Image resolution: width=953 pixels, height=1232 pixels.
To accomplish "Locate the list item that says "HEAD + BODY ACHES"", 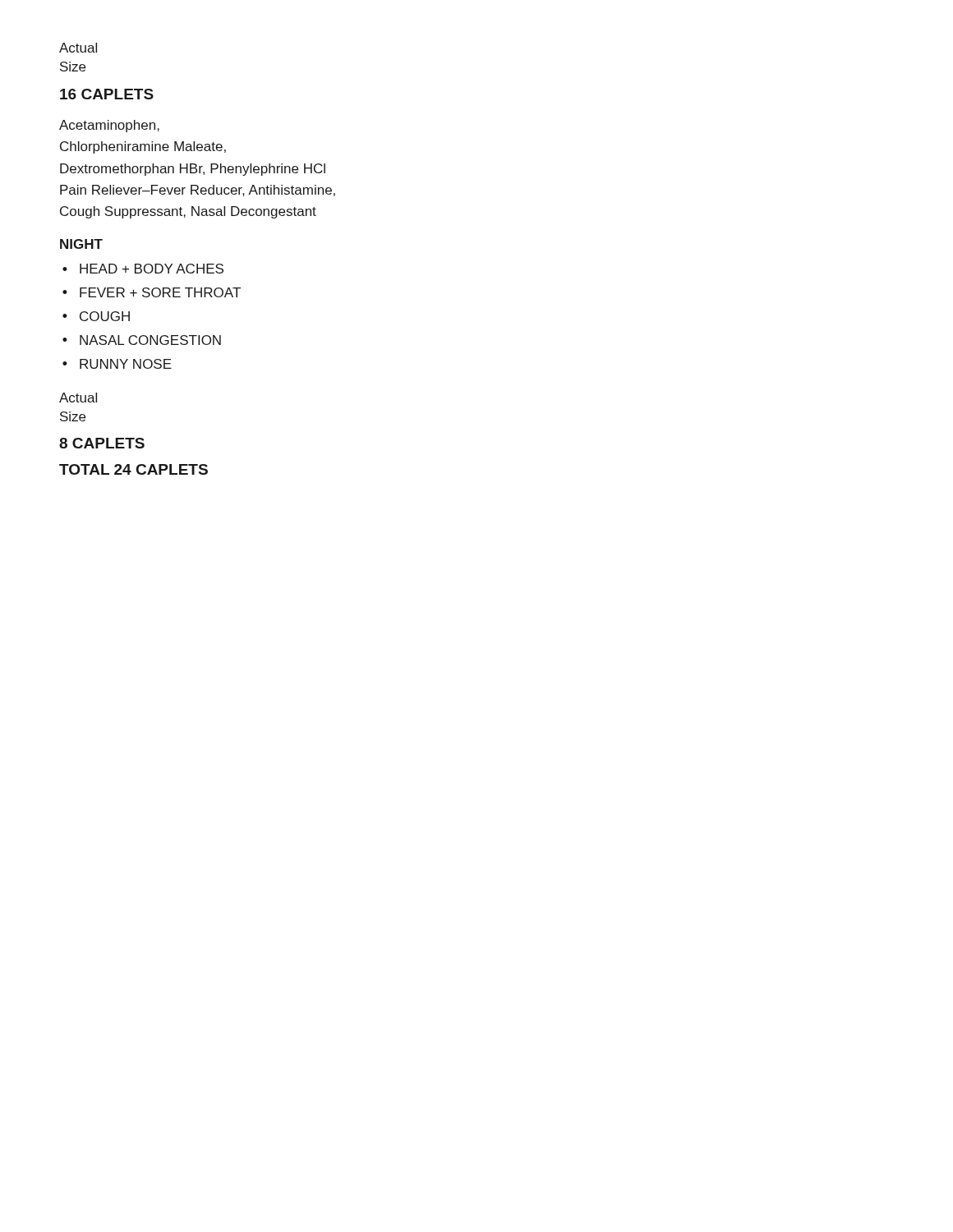I will (152, 269).
